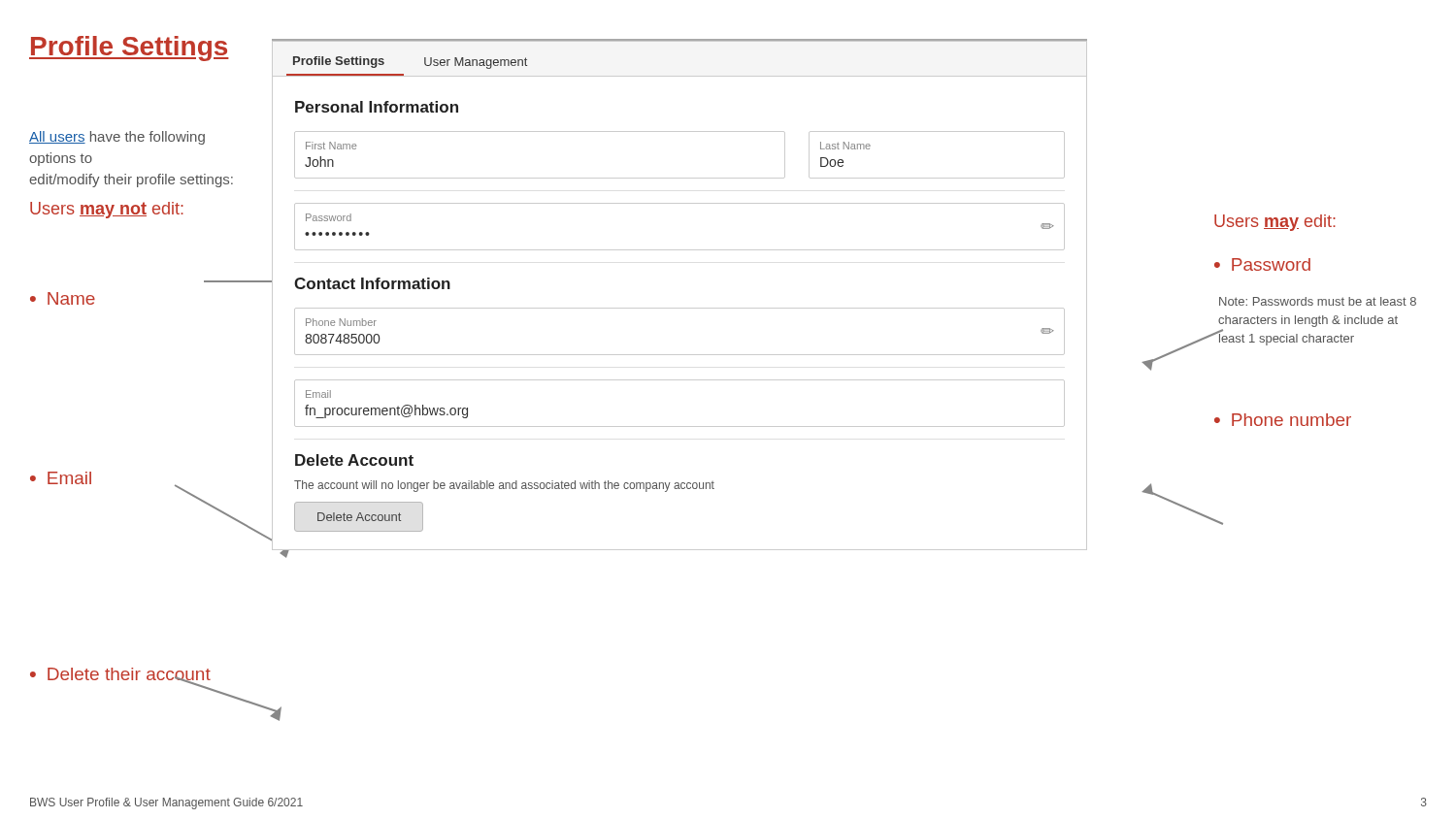Viewport: 1456px width, 819px height.
Task: Click on the text starting "Profile Settings"
Action: coord(129,46)
